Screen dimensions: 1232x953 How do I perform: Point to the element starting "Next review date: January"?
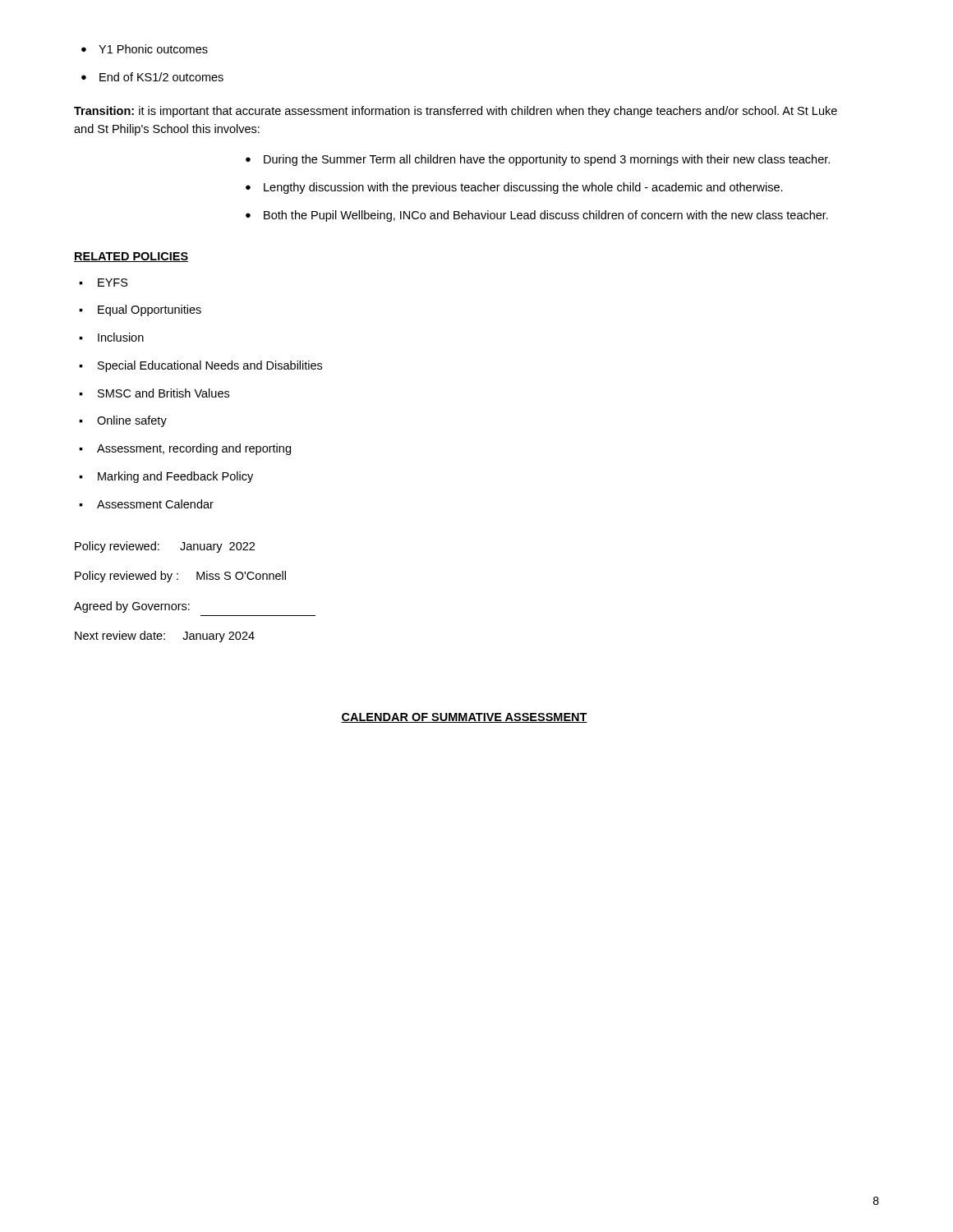click(x=164, y=635)
